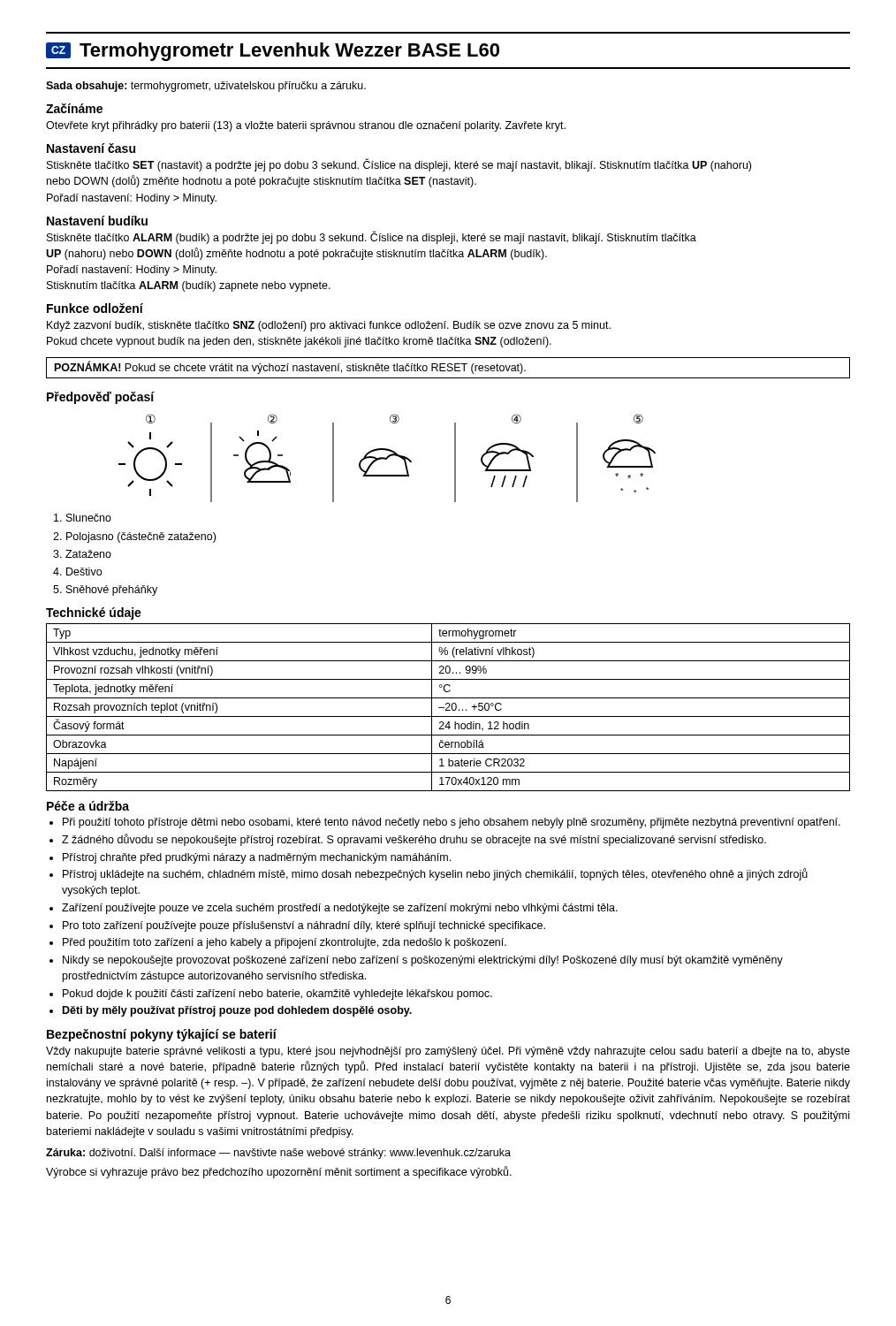896x1326 pixels.
Task: Find the block on this page that starts "Nikdy se nepokoušejte provozovat poškozené zařízení nebo zařízení"
Action: [422, 968]
